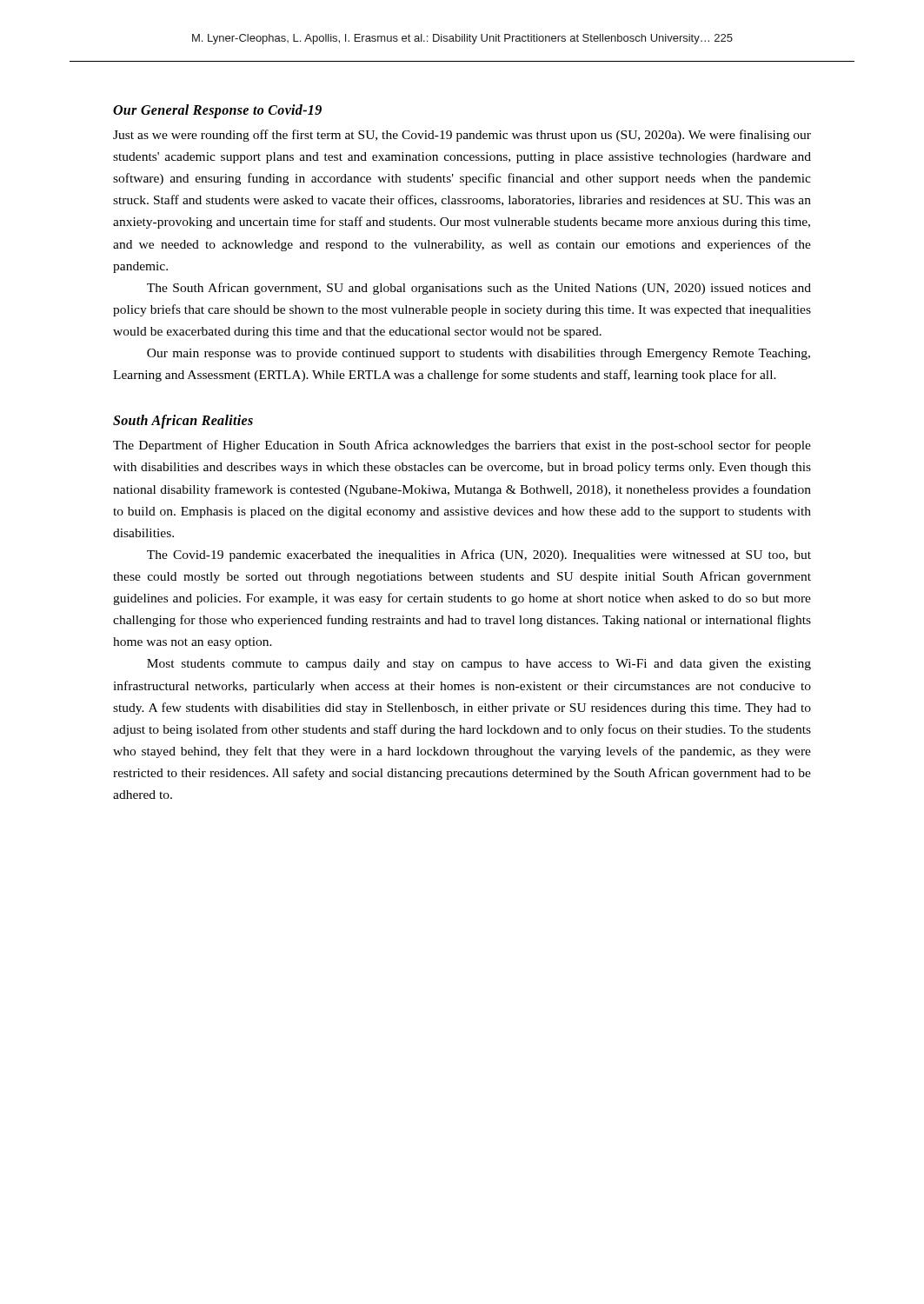This screenshot has height=1304, width=924.
Task: Click on the region starting "The Covid-19 pandemic exacerbated the inequalities in Africa"
Action: point(462,598)
